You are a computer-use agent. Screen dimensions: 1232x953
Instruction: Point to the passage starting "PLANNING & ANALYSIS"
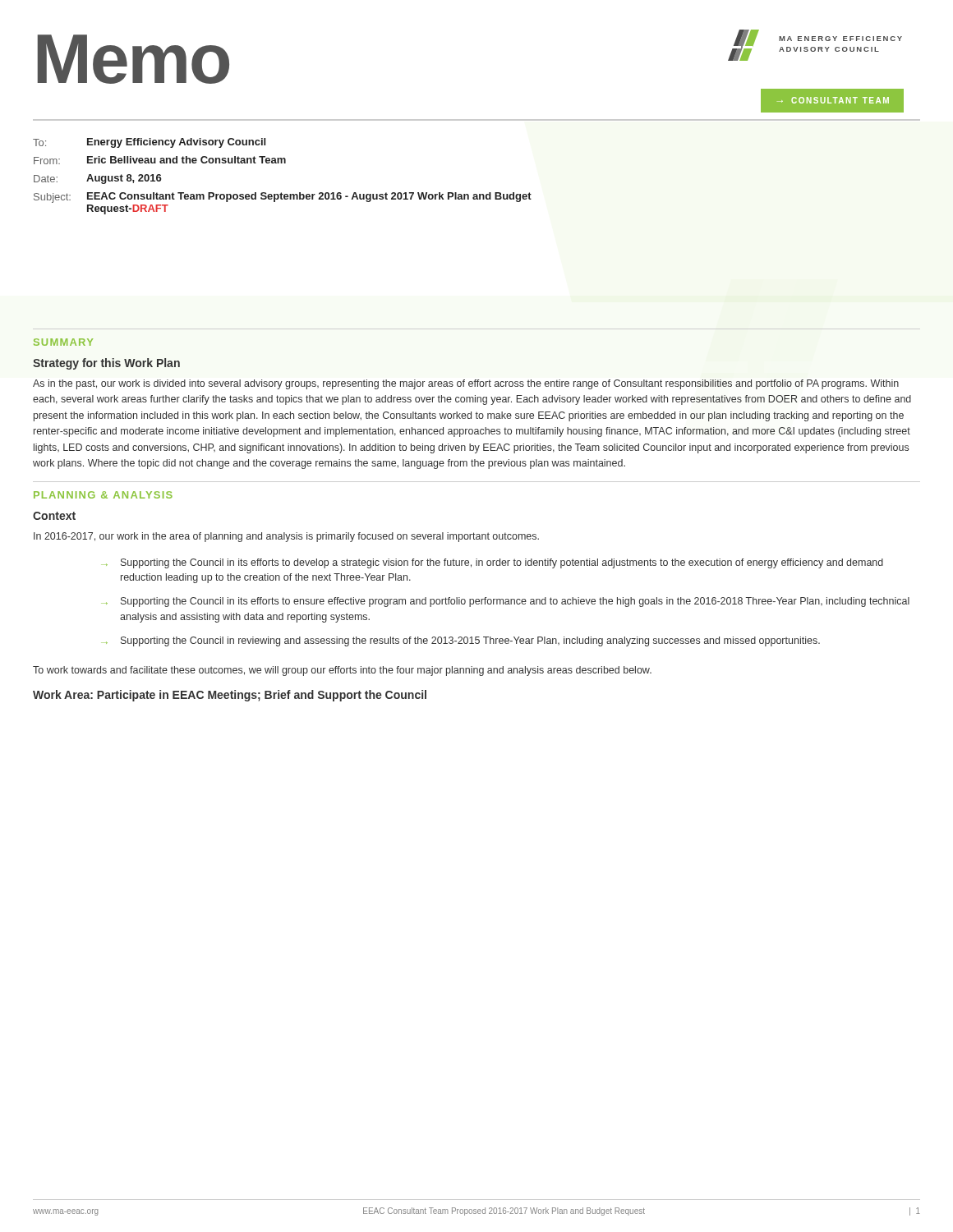pyautogui.click(x=103, y=495)
